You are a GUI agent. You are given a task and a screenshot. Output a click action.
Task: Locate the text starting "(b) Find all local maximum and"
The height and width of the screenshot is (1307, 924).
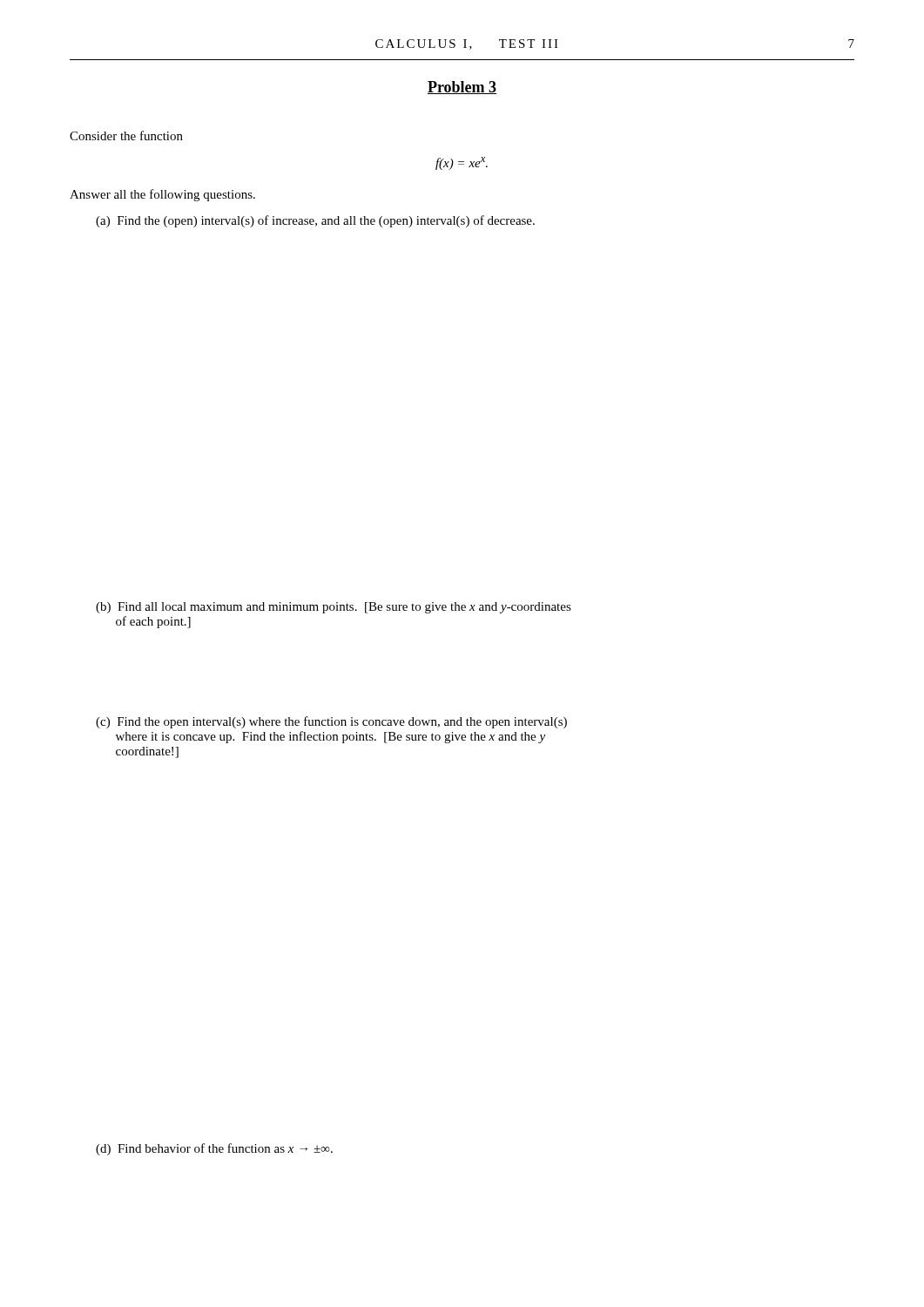click(x=475, y=614)
